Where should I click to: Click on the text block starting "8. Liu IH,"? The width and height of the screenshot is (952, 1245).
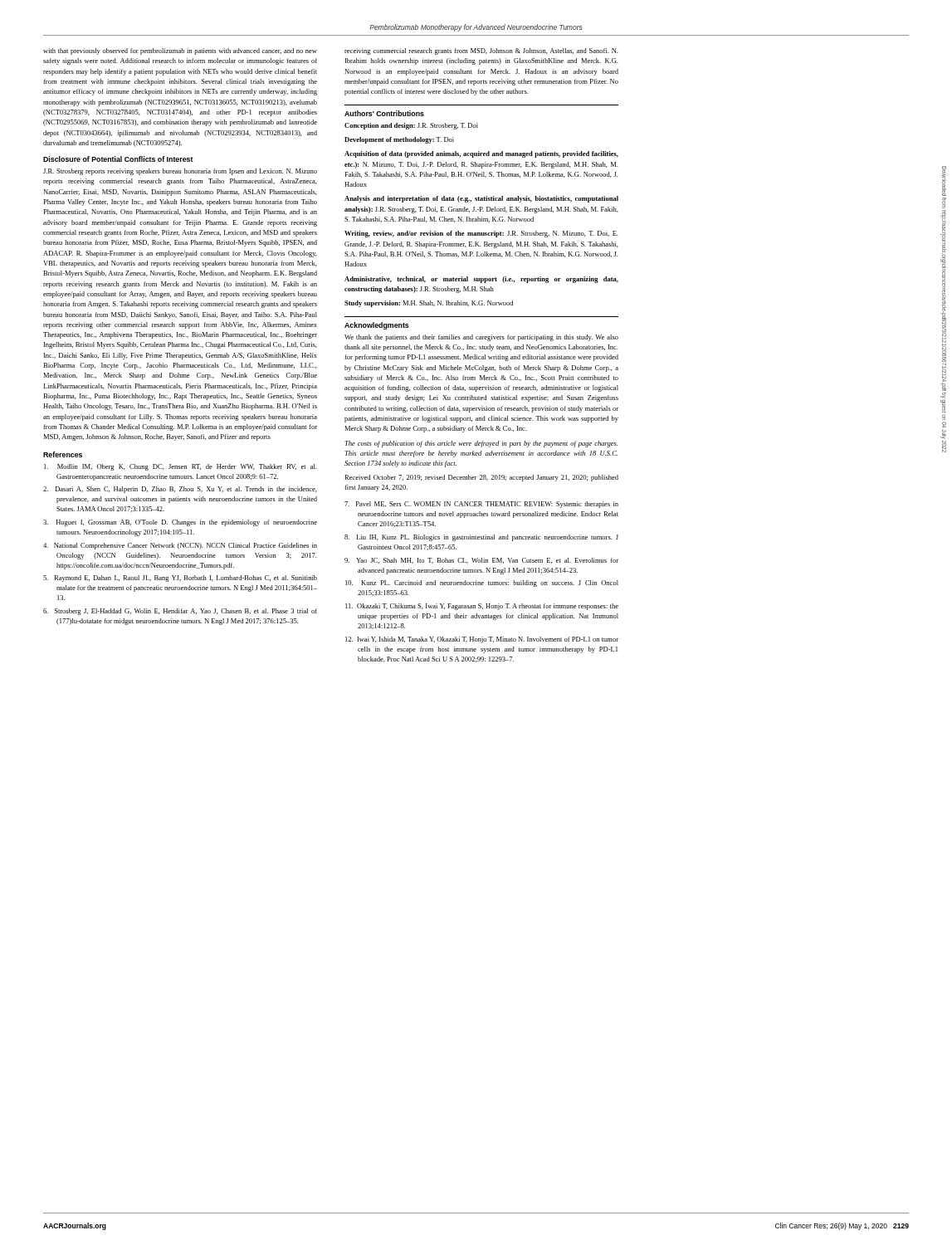pos(481,542)
